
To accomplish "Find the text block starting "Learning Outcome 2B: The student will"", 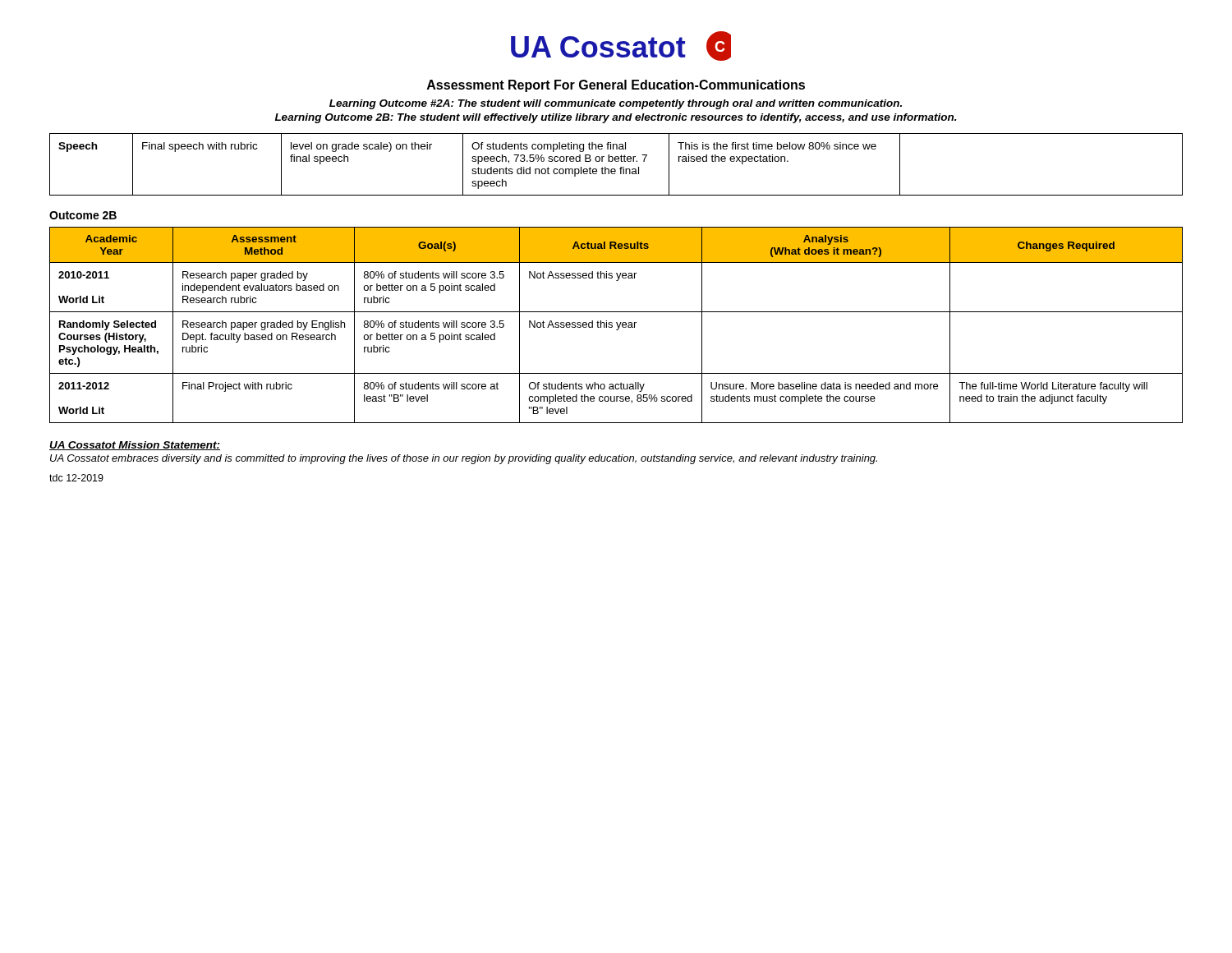I will point(616,117).
